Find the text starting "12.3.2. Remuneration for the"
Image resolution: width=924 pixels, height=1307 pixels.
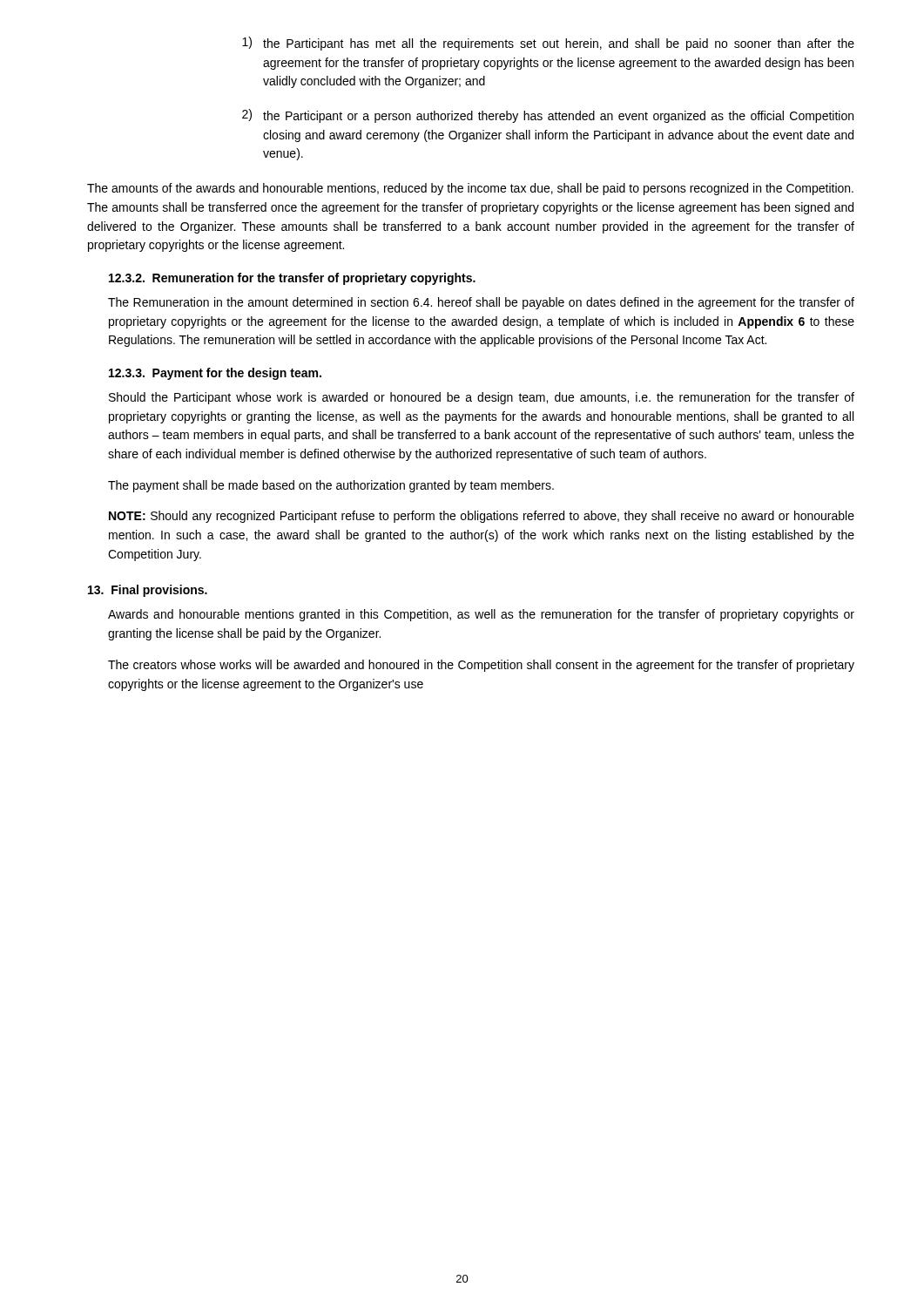tap(292, 278)
